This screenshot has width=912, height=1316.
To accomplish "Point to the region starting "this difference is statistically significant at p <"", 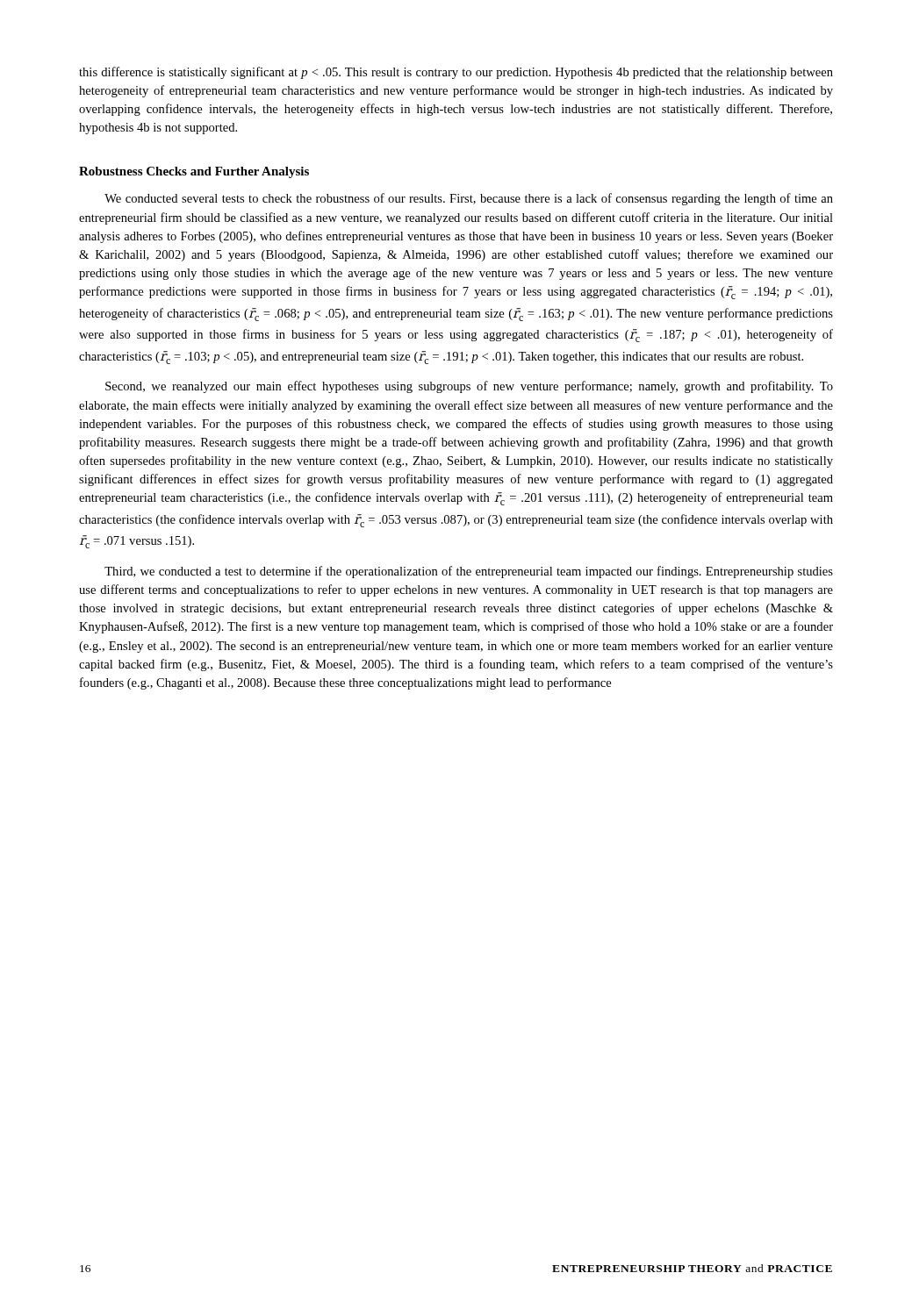I will (456, 100).
